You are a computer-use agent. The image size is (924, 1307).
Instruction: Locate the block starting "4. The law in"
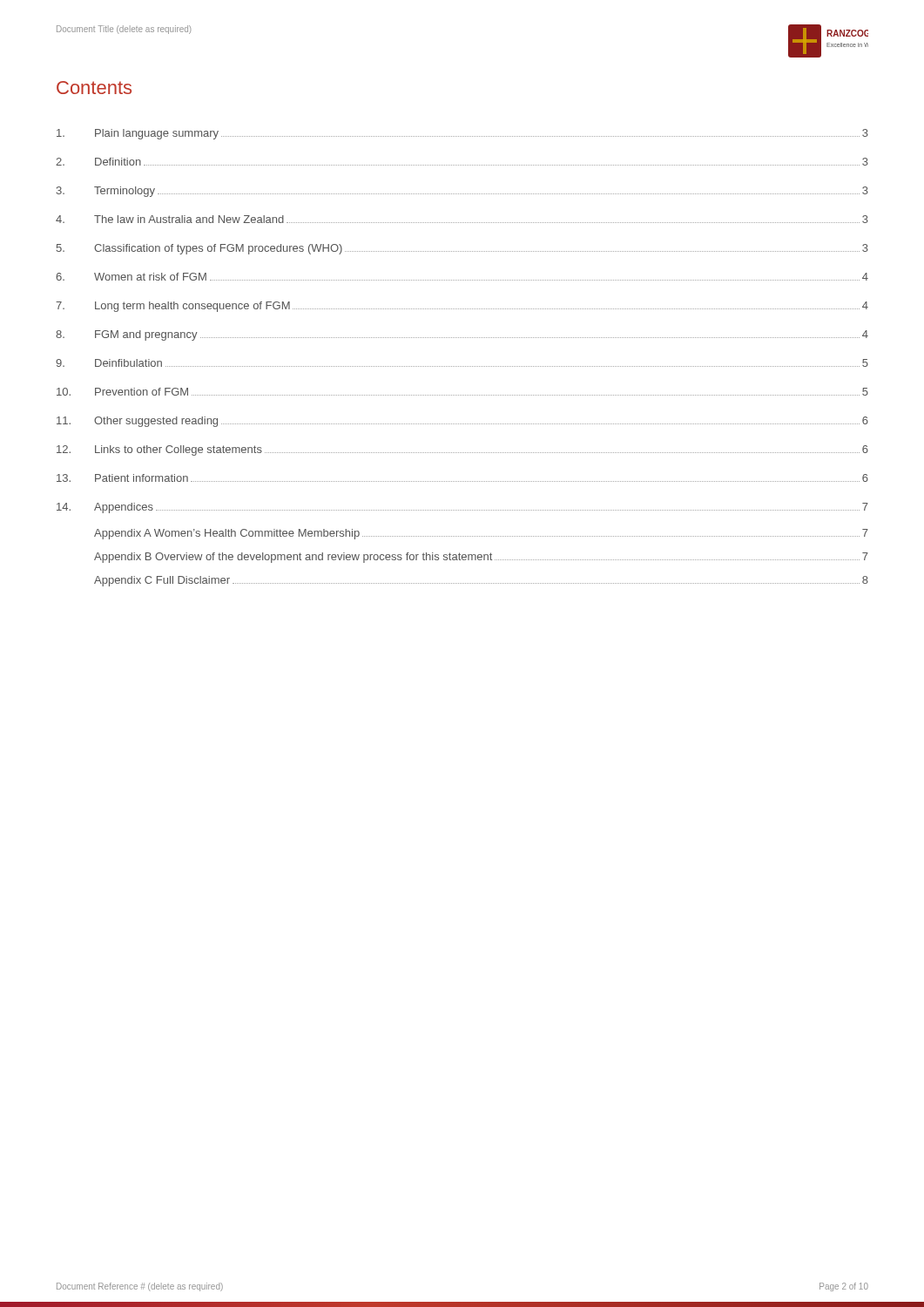tap(462, 219)
